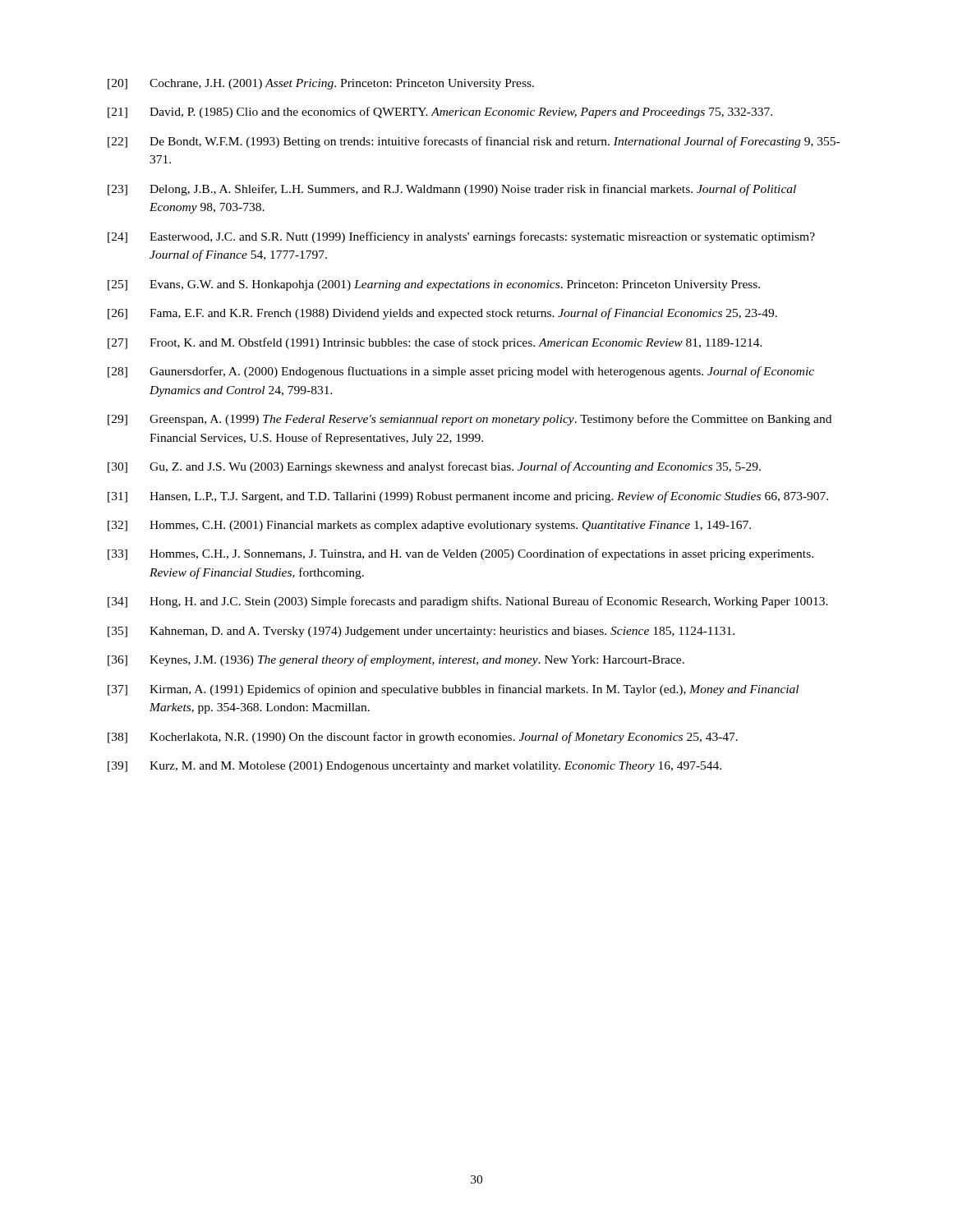The height and width of the screenshot is (1232, 953).
Task: Point to the block beginning "[22] De Bondt,"
Action: [476, 151]
